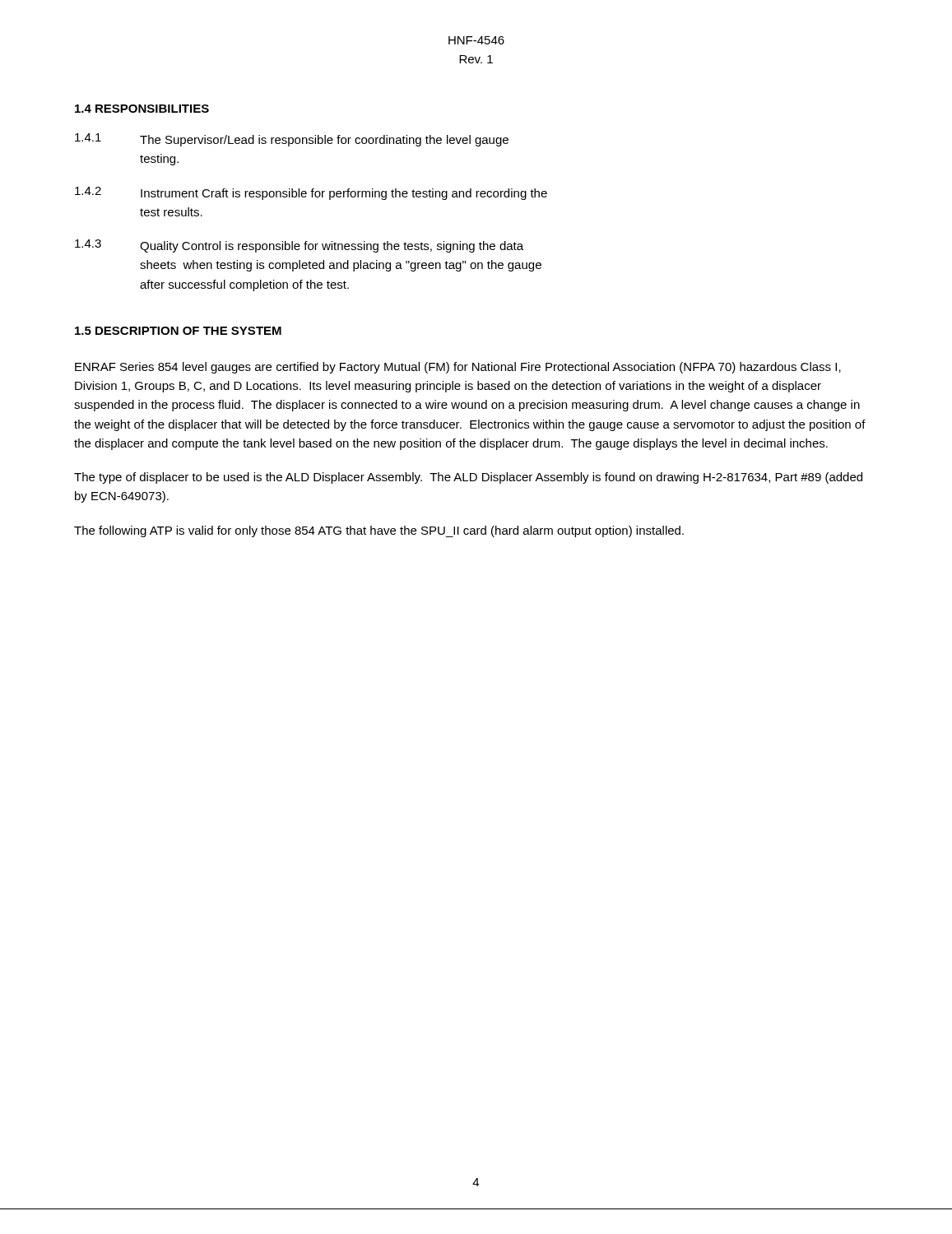Point to the passage starting "4.3 Quality Control is responsible for witnessing the"
Screen dimensions: 1234x952
coord(308,265)
